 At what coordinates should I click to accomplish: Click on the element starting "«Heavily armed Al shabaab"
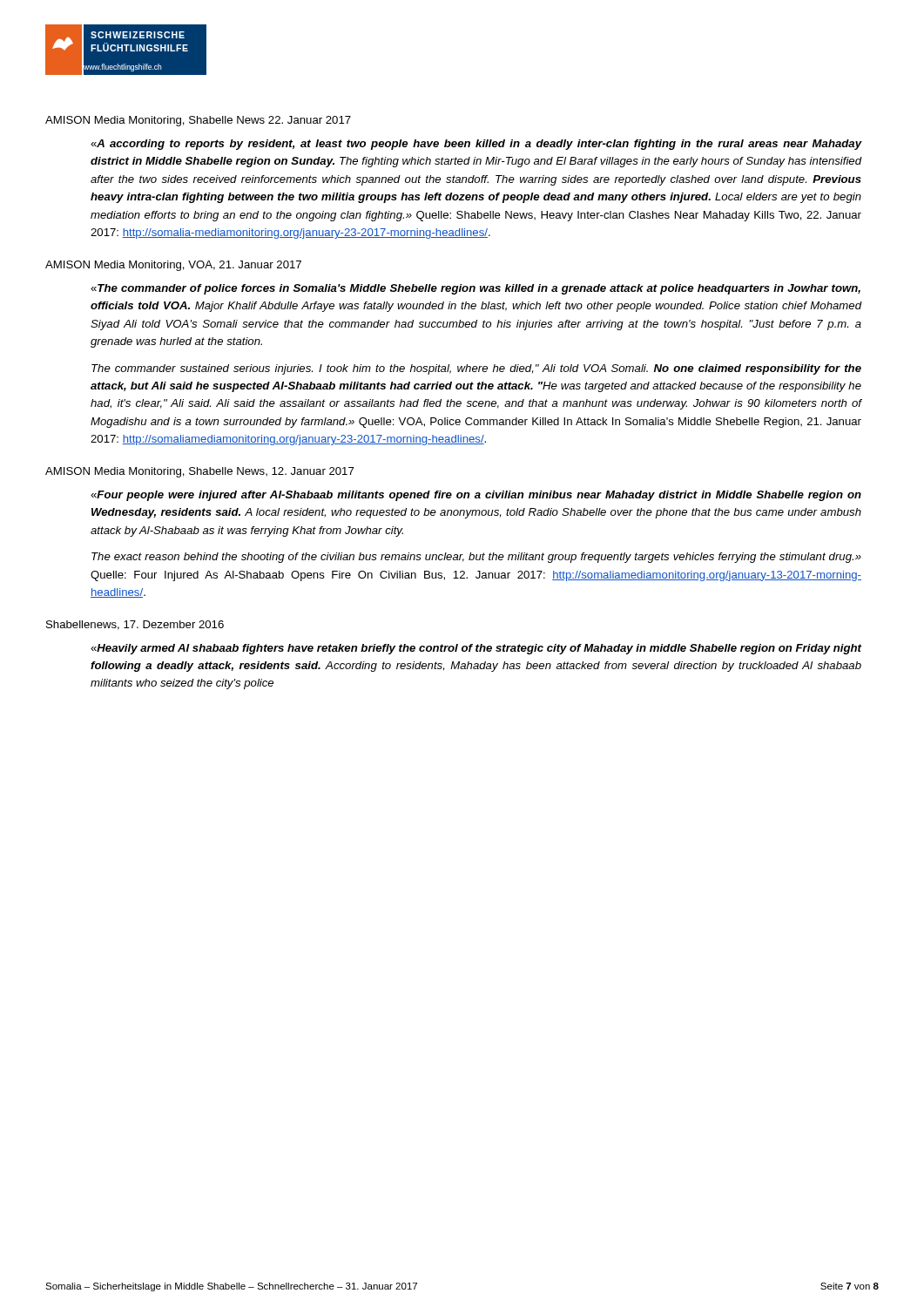click(x=476, y=666)
